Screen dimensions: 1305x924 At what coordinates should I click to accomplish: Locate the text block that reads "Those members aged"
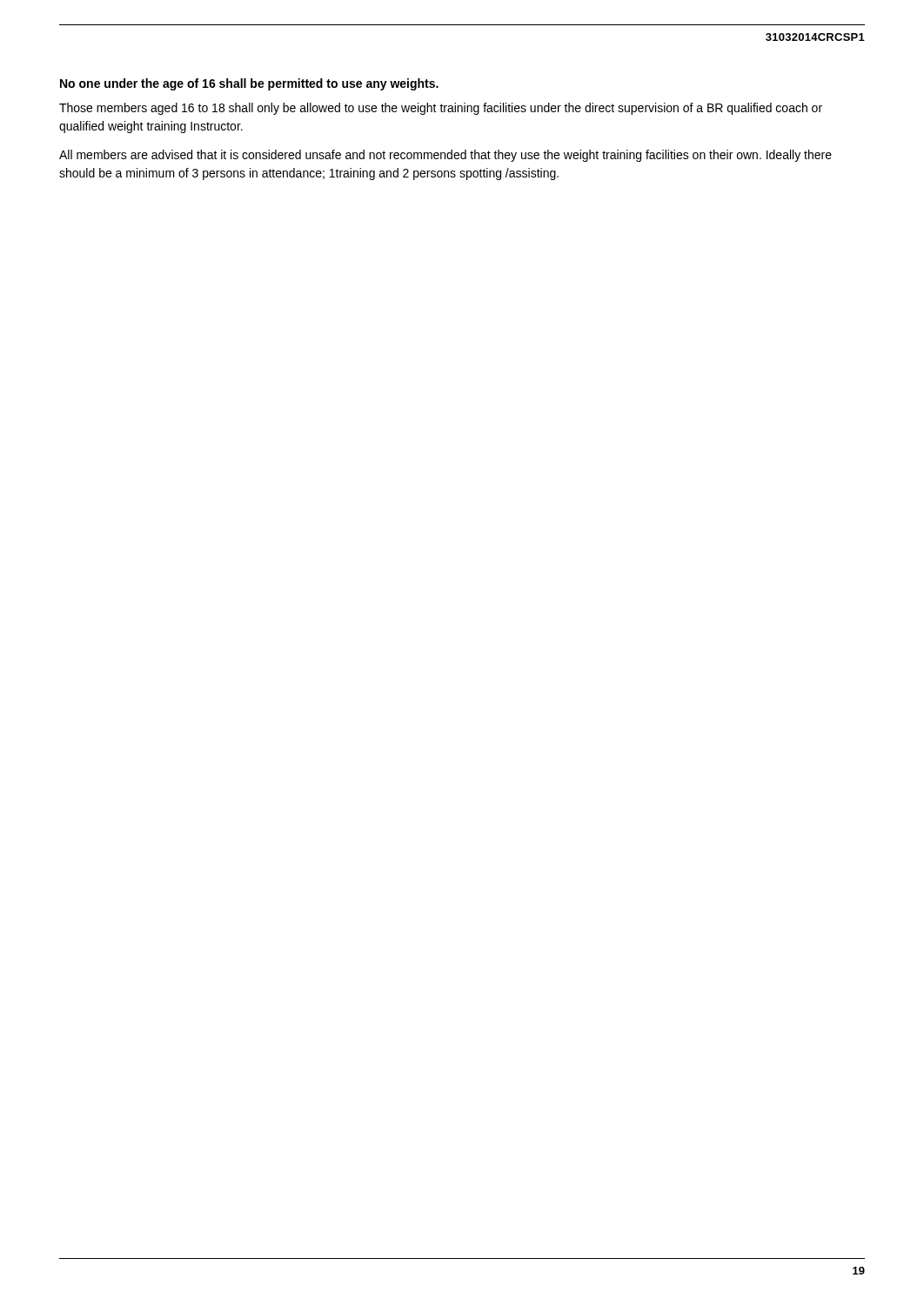(441, 117)
